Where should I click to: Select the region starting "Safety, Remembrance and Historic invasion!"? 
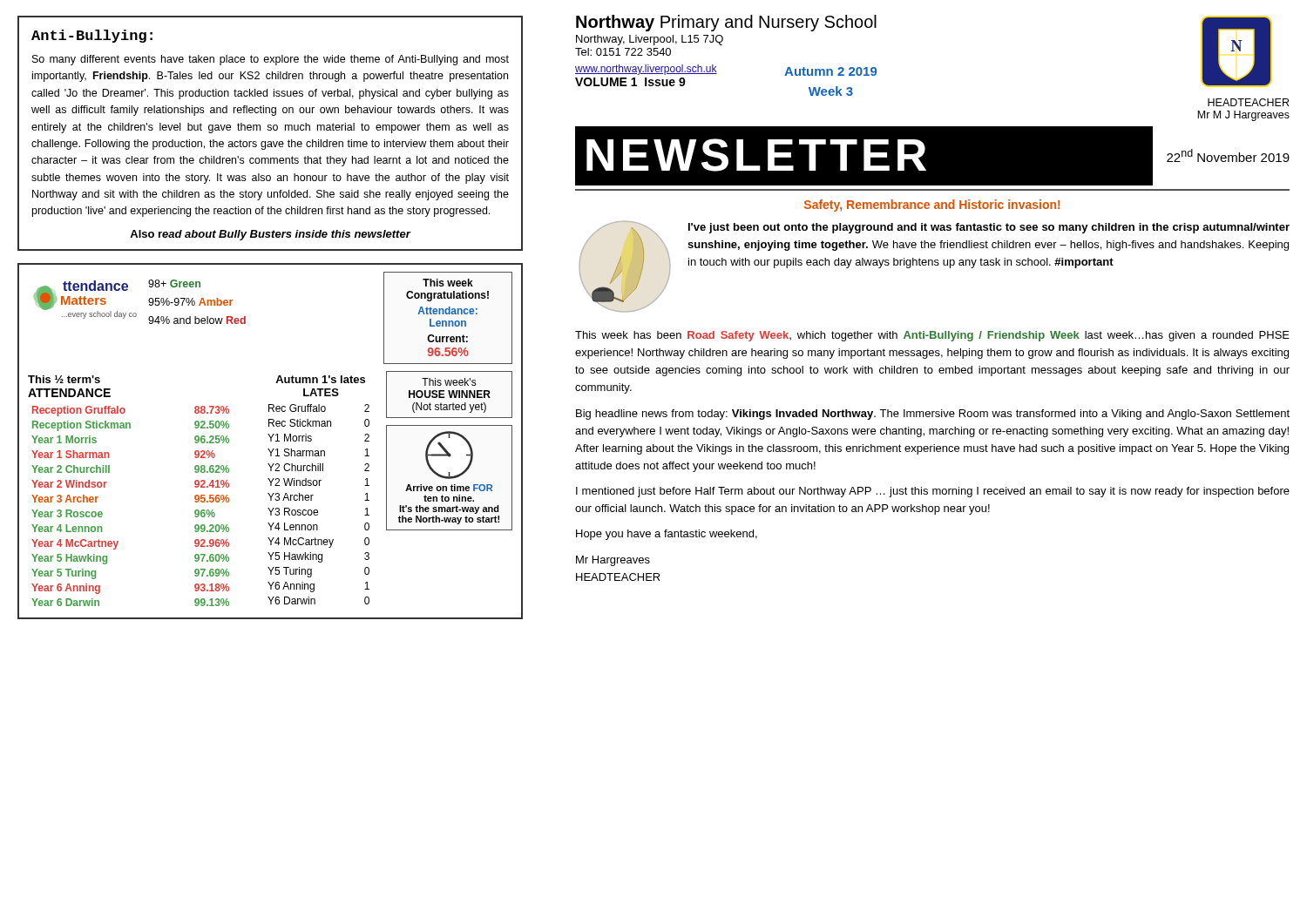[932, 205]
